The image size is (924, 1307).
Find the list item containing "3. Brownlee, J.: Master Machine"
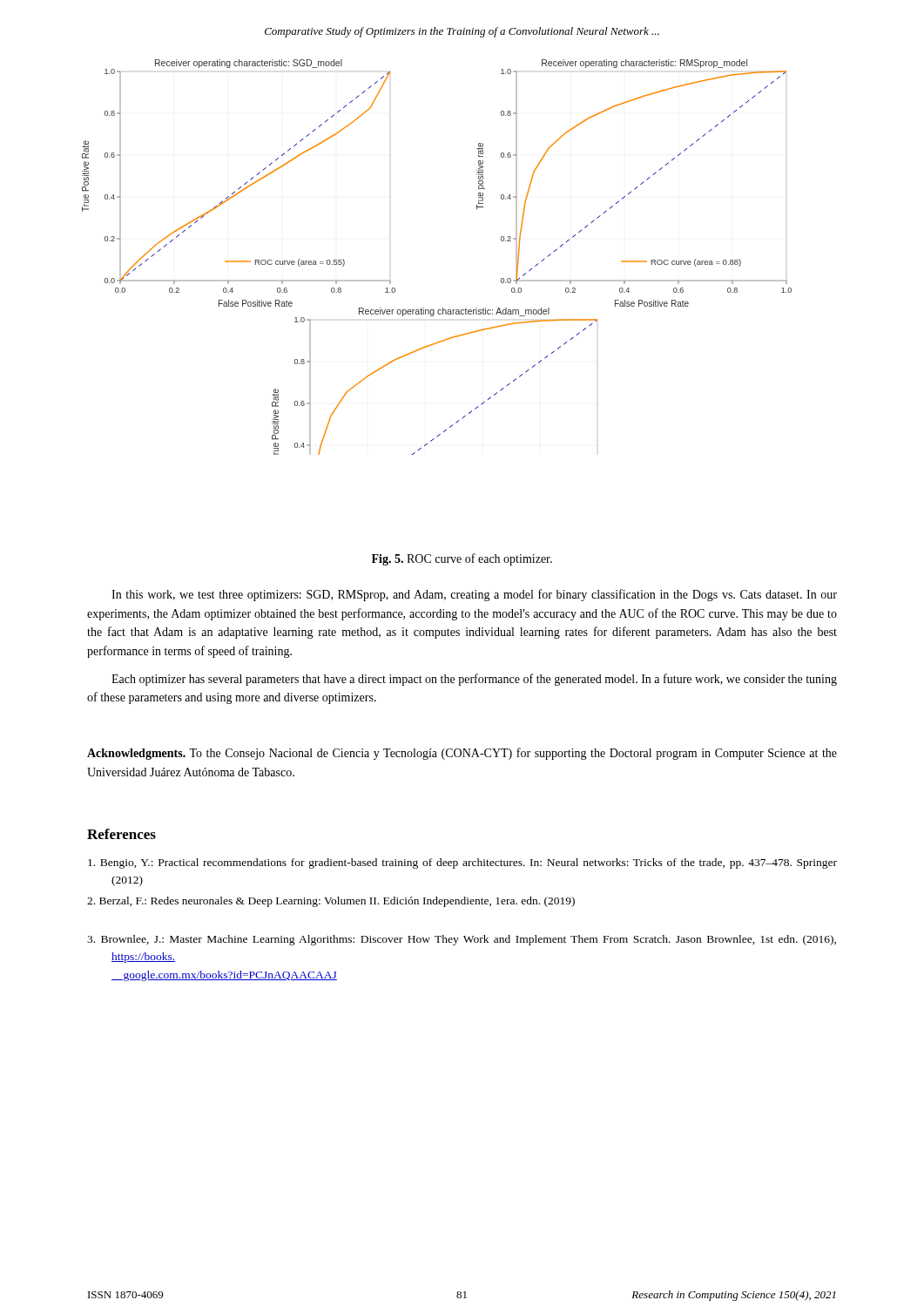tap(462, 940)
